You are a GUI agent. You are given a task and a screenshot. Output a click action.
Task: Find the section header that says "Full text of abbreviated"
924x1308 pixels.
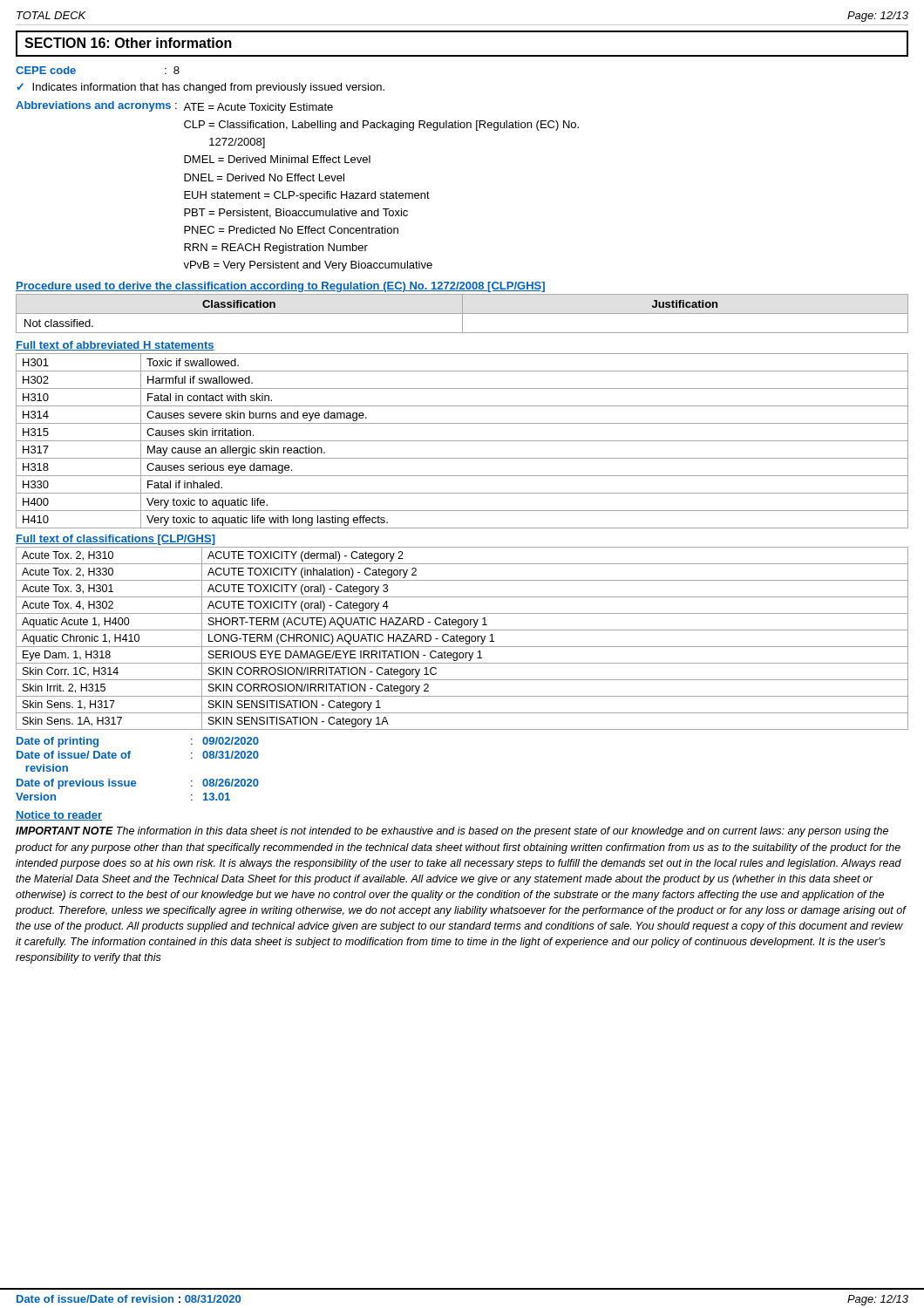pyautogui.click(x=462, y=345)
